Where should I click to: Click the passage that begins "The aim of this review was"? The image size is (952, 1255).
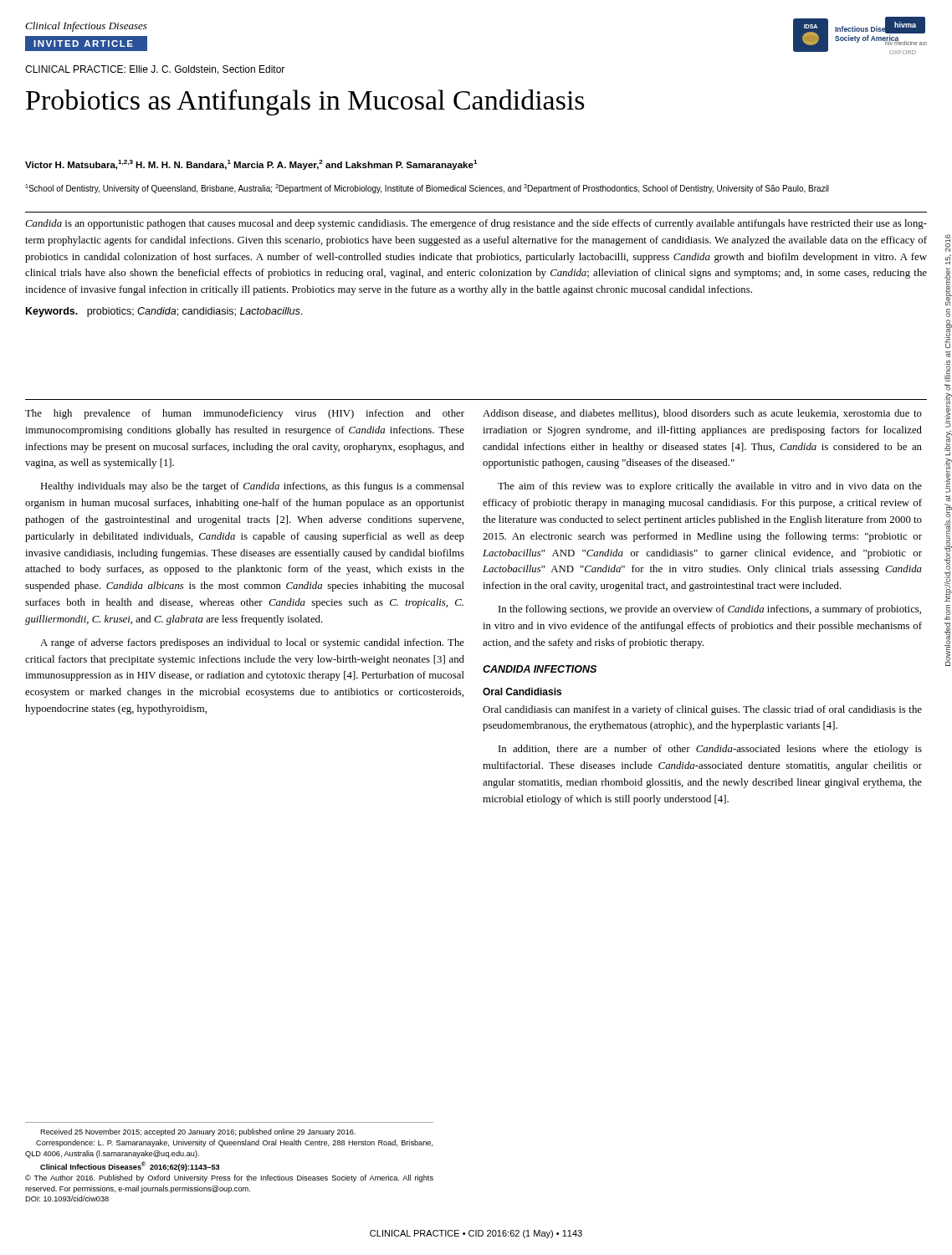click(702, 536)
